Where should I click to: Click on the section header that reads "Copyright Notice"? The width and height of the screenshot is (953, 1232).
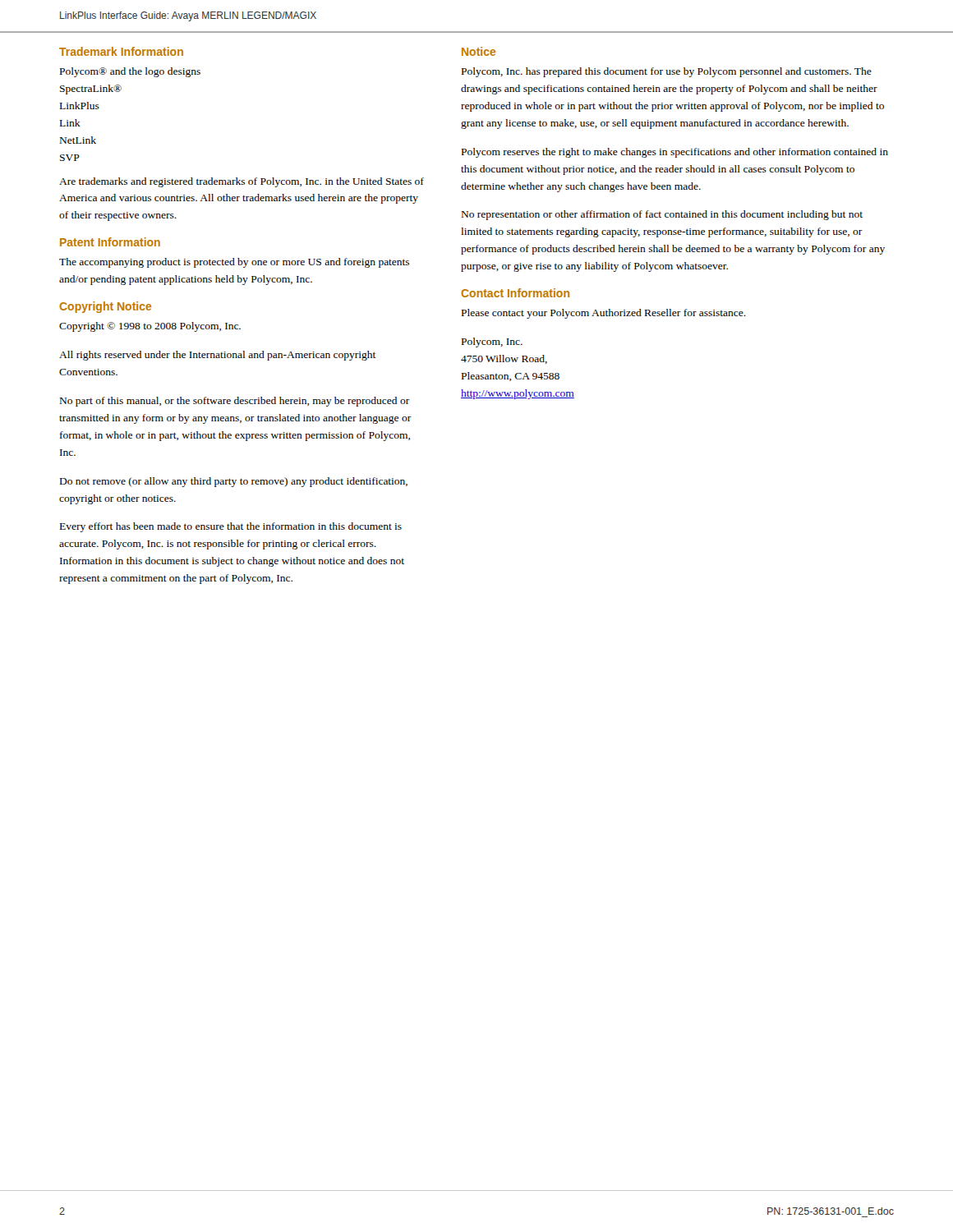point(105,306)
